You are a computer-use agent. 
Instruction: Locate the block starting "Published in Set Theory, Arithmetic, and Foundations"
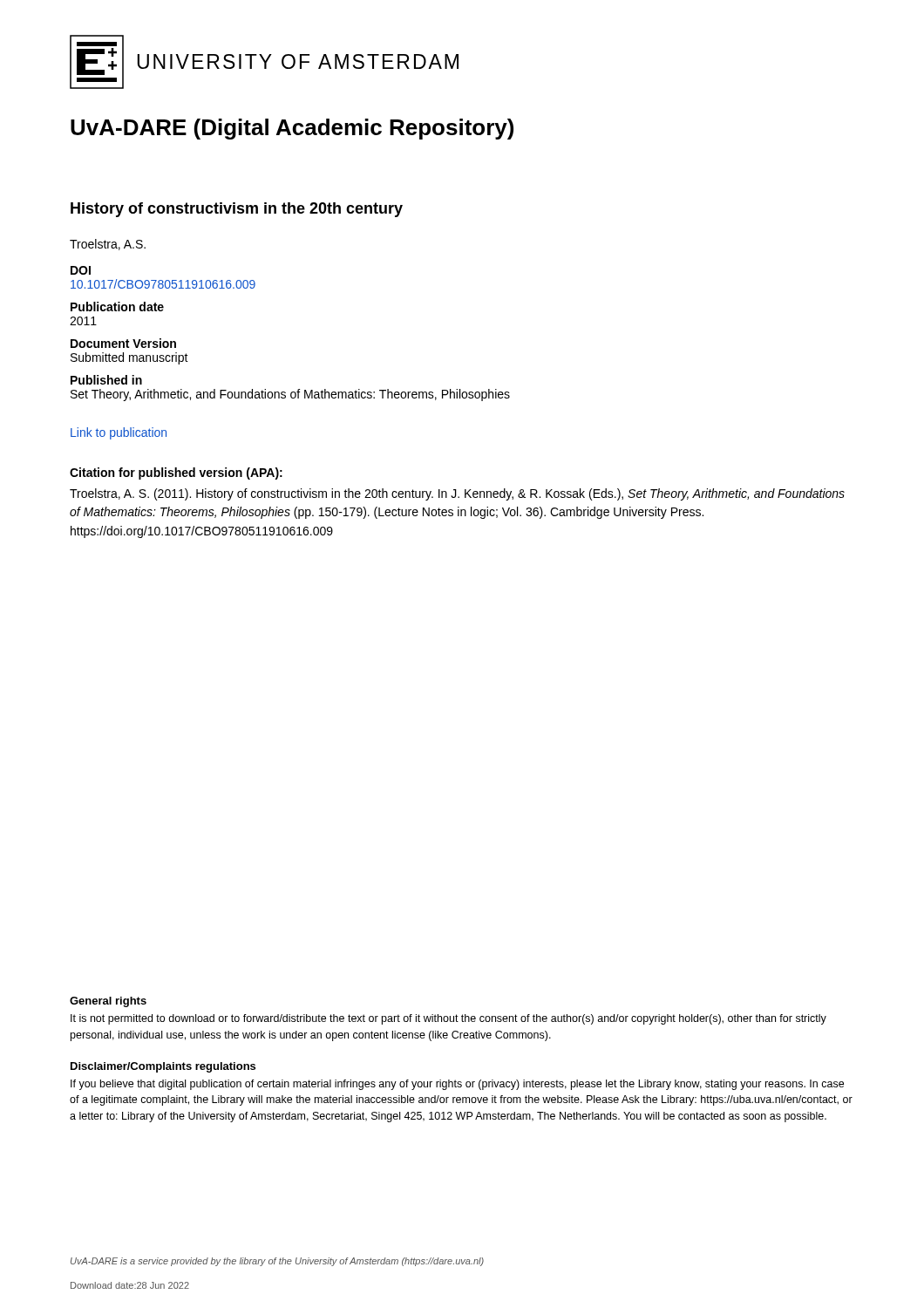pos(462,387)
